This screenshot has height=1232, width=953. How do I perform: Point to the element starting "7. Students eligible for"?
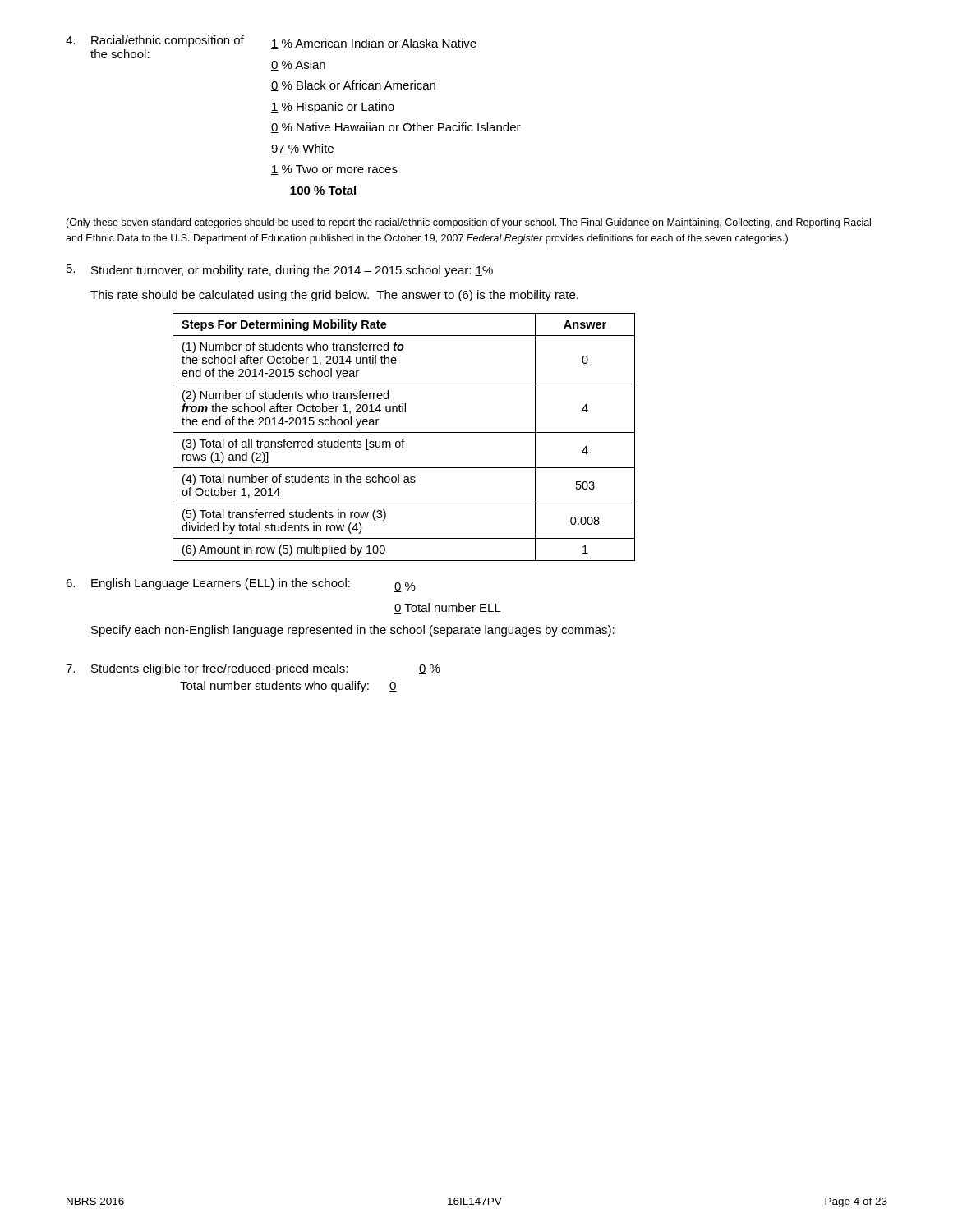(253, 669)
